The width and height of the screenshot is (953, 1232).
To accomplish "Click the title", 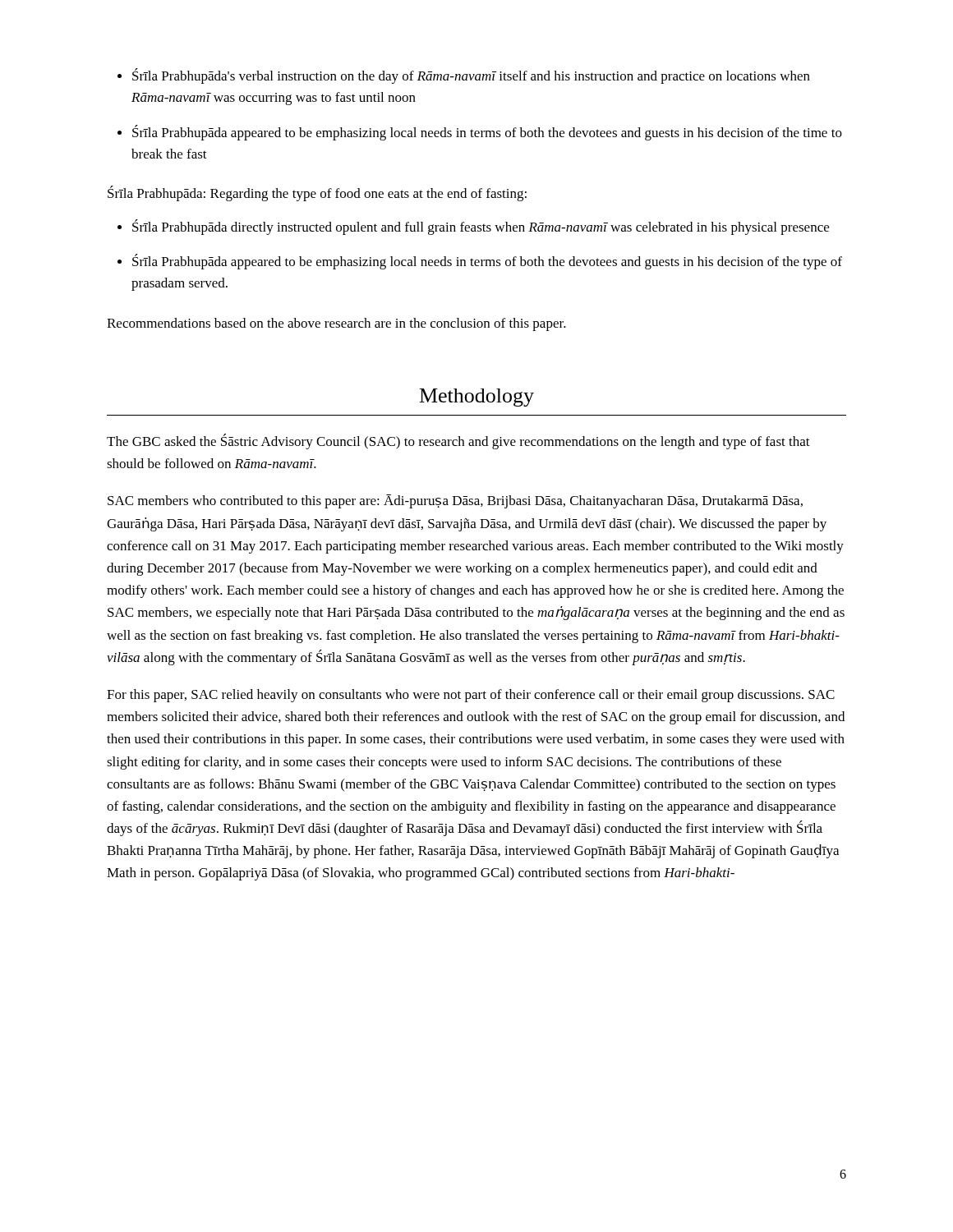I will click(x=476, y=399).
